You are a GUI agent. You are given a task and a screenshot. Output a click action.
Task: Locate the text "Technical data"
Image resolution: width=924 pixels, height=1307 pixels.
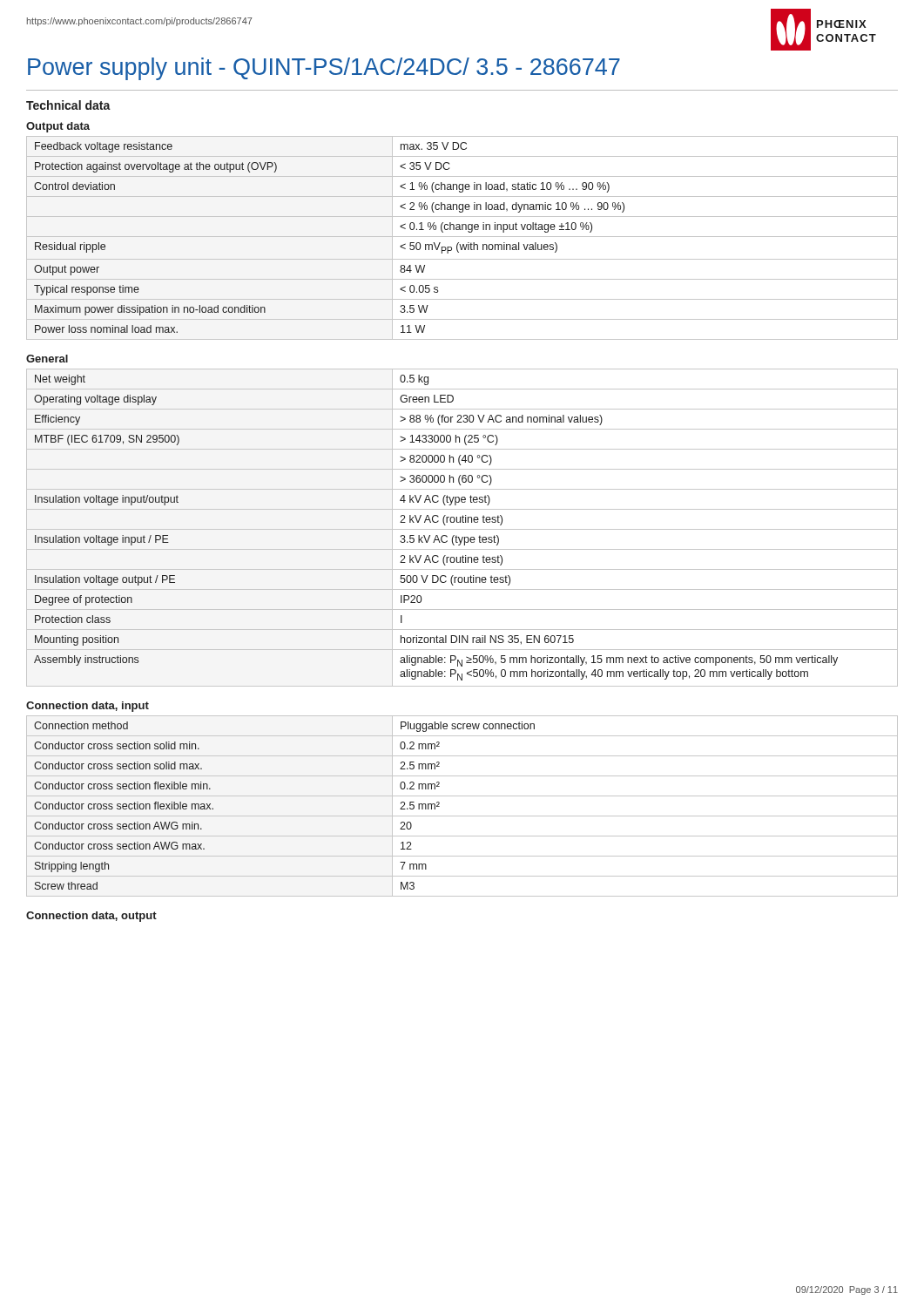68,105
